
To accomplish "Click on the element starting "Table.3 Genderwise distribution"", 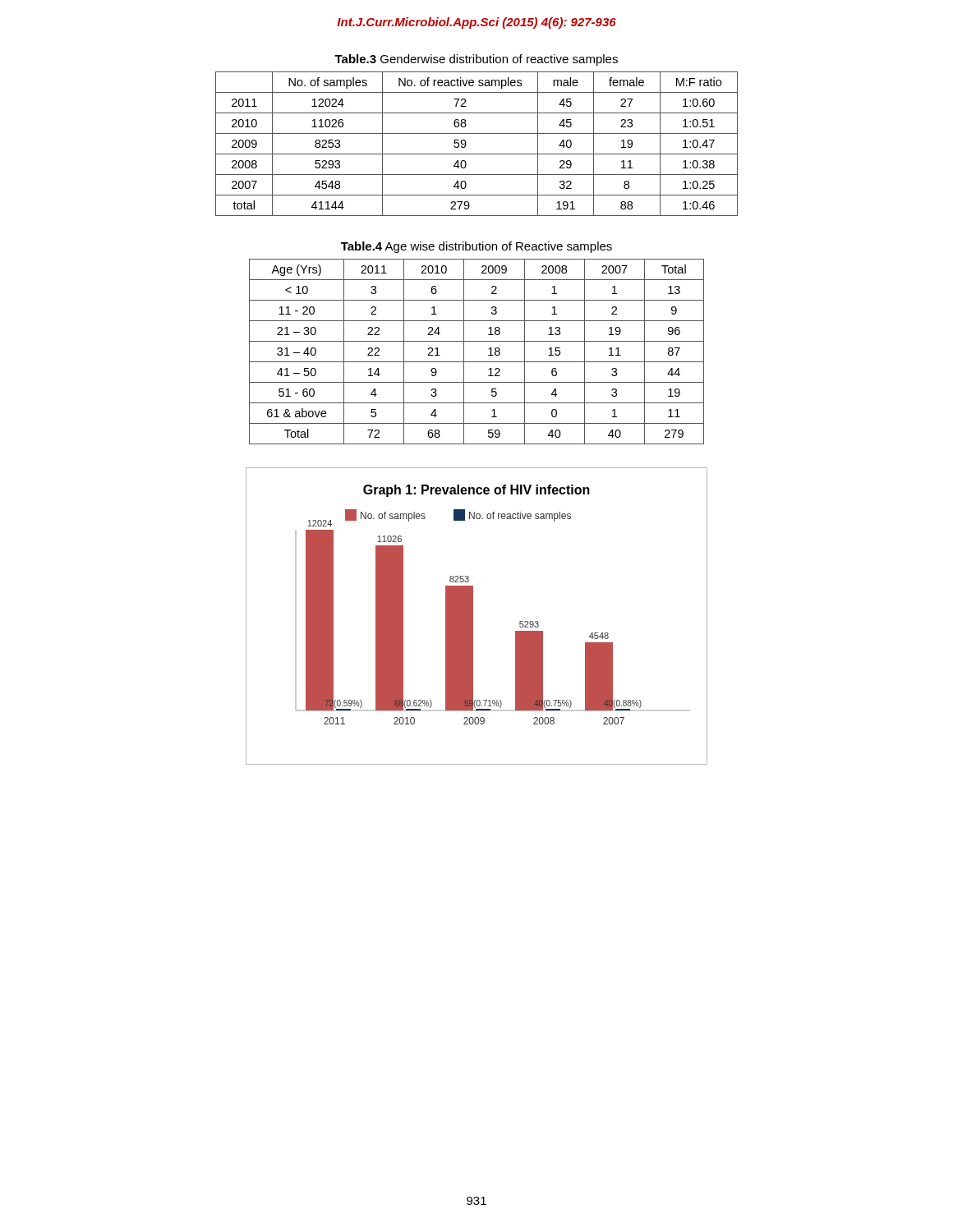I will (x=476, y=59).
